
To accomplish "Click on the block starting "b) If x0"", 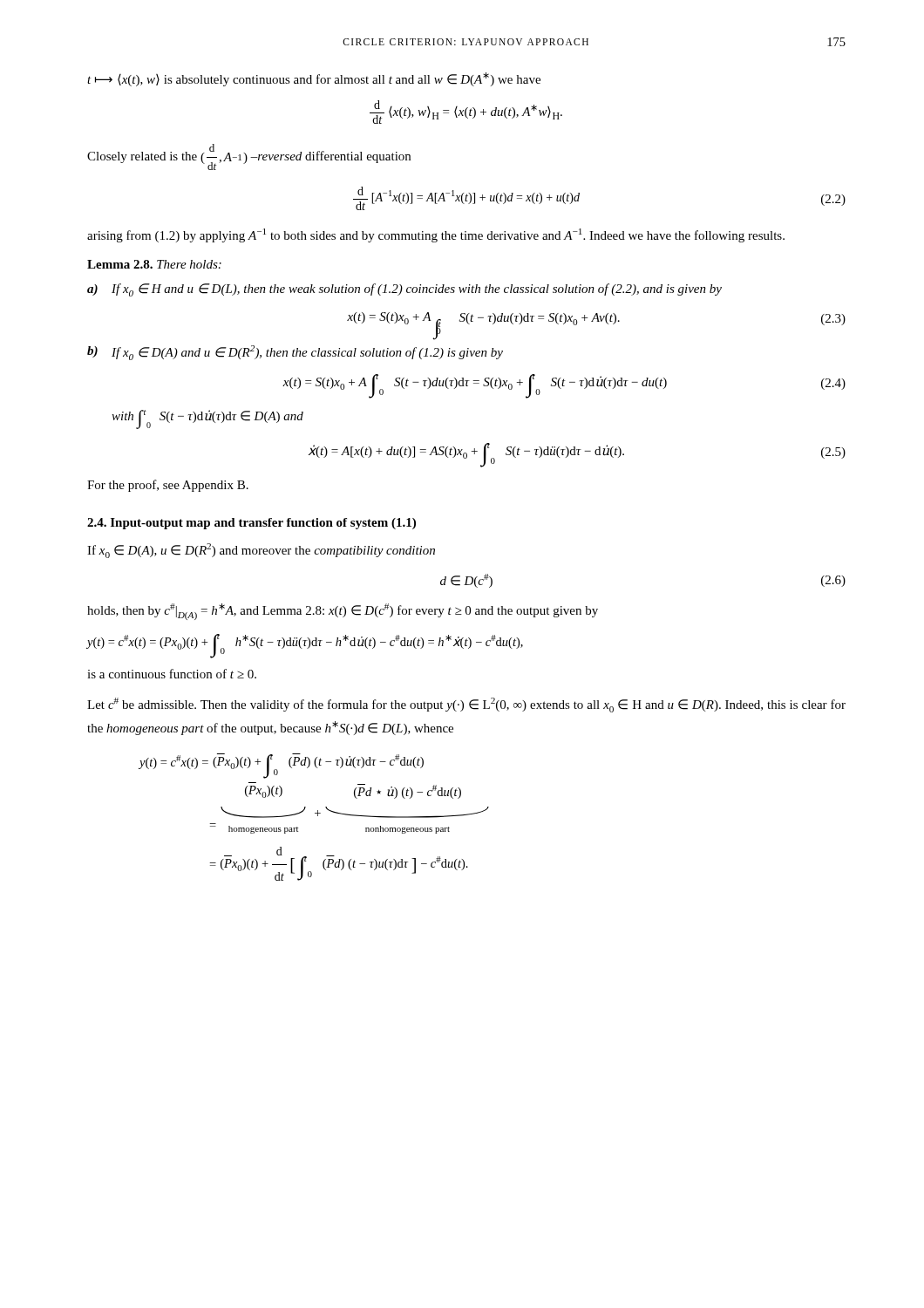I will click(295, 353).
